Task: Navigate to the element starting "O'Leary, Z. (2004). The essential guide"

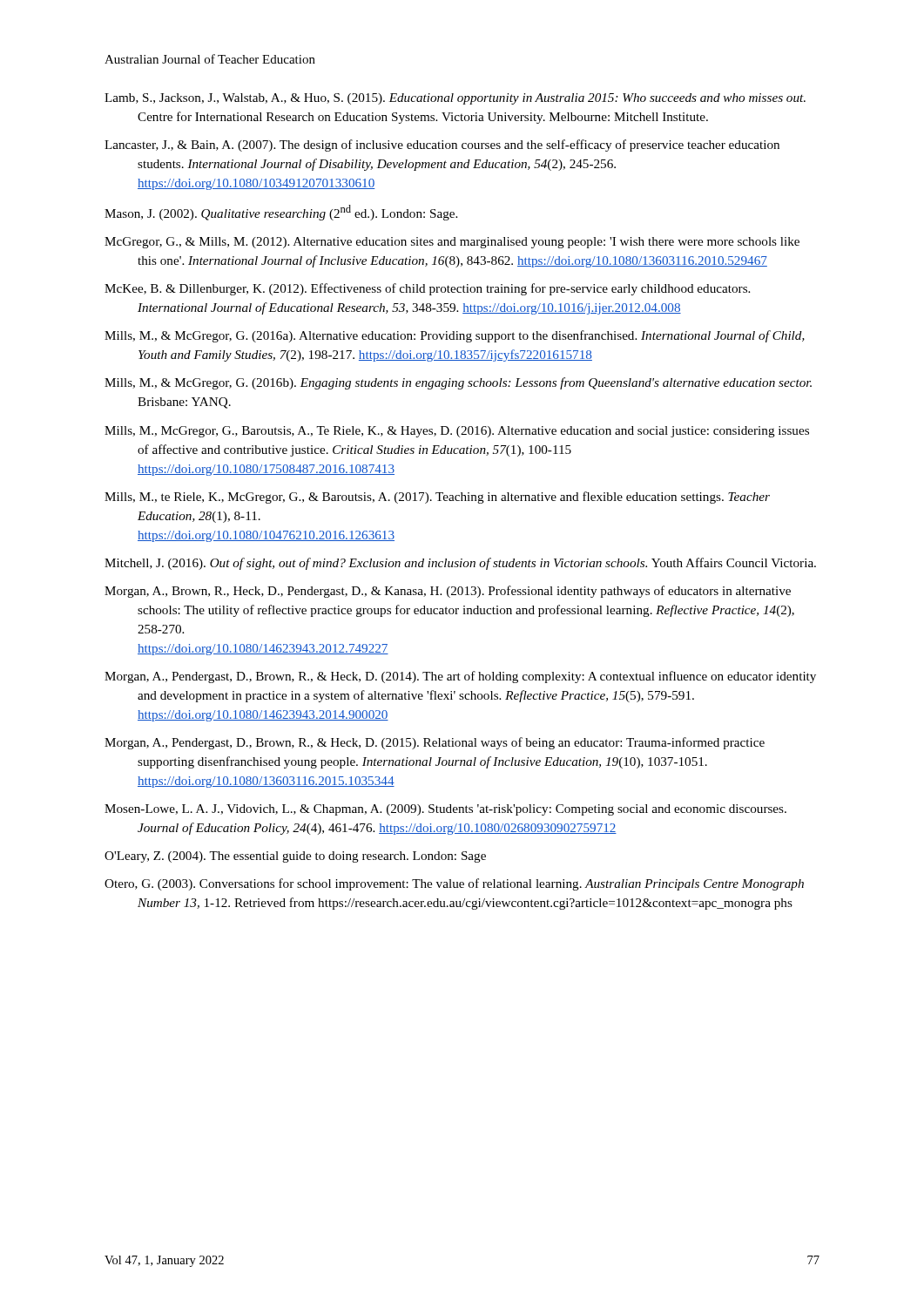Action: pyautogui.click(x=295, y=855)
